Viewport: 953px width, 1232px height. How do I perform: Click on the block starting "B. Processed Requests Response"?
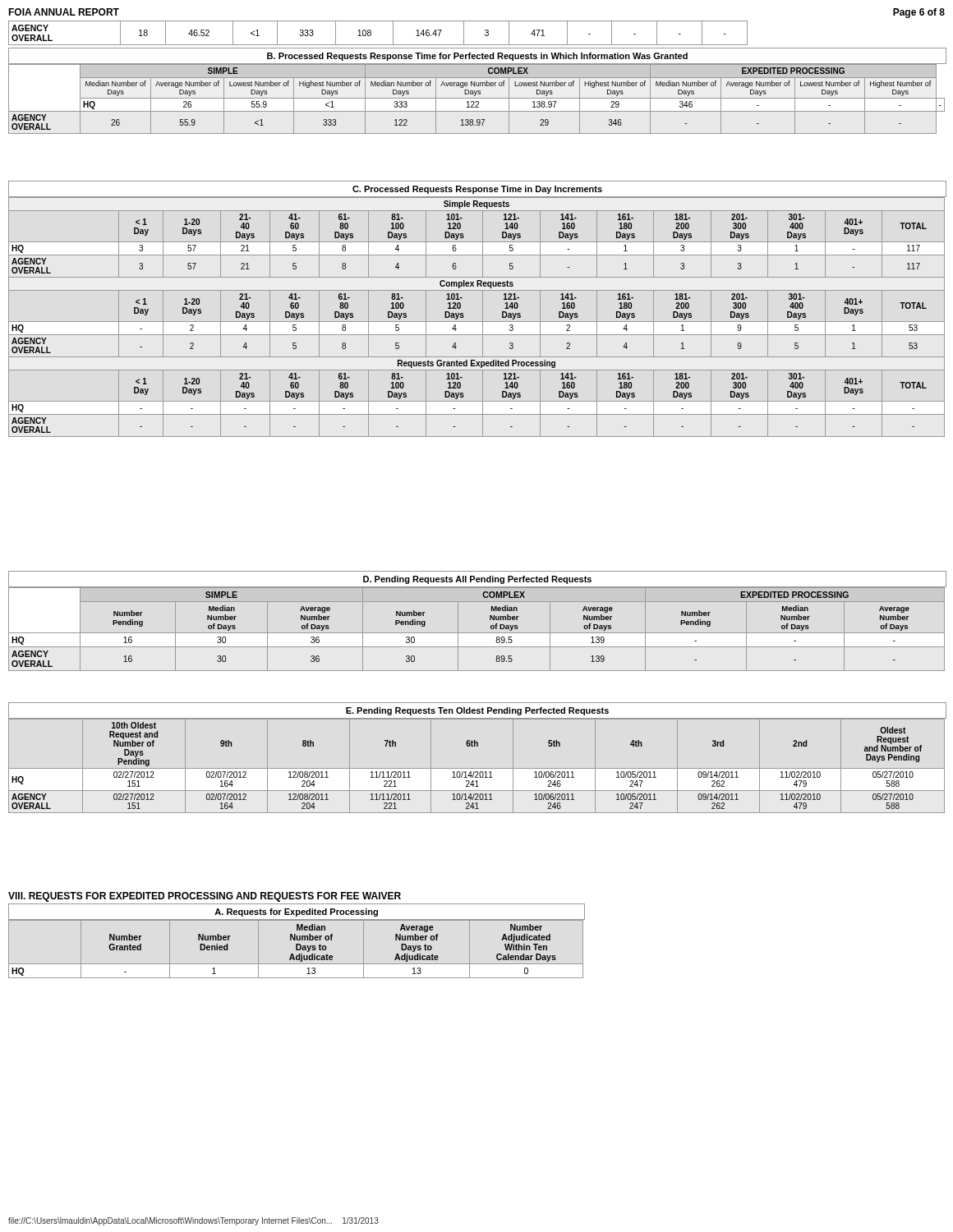pyautogui.click(x=477, y=56)
